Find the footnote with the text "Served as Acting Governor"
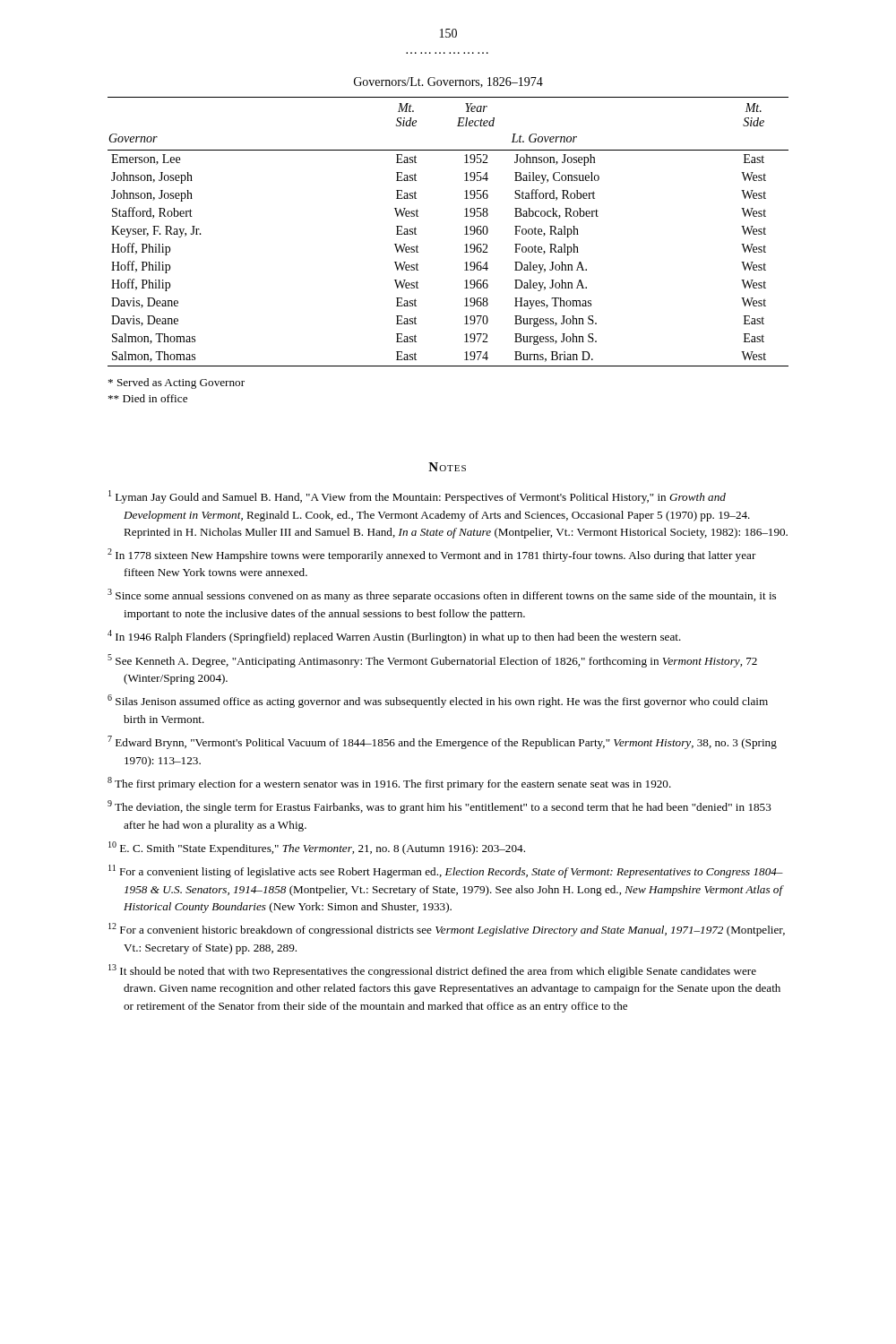 pyautogui.click(x=176, y=382)
